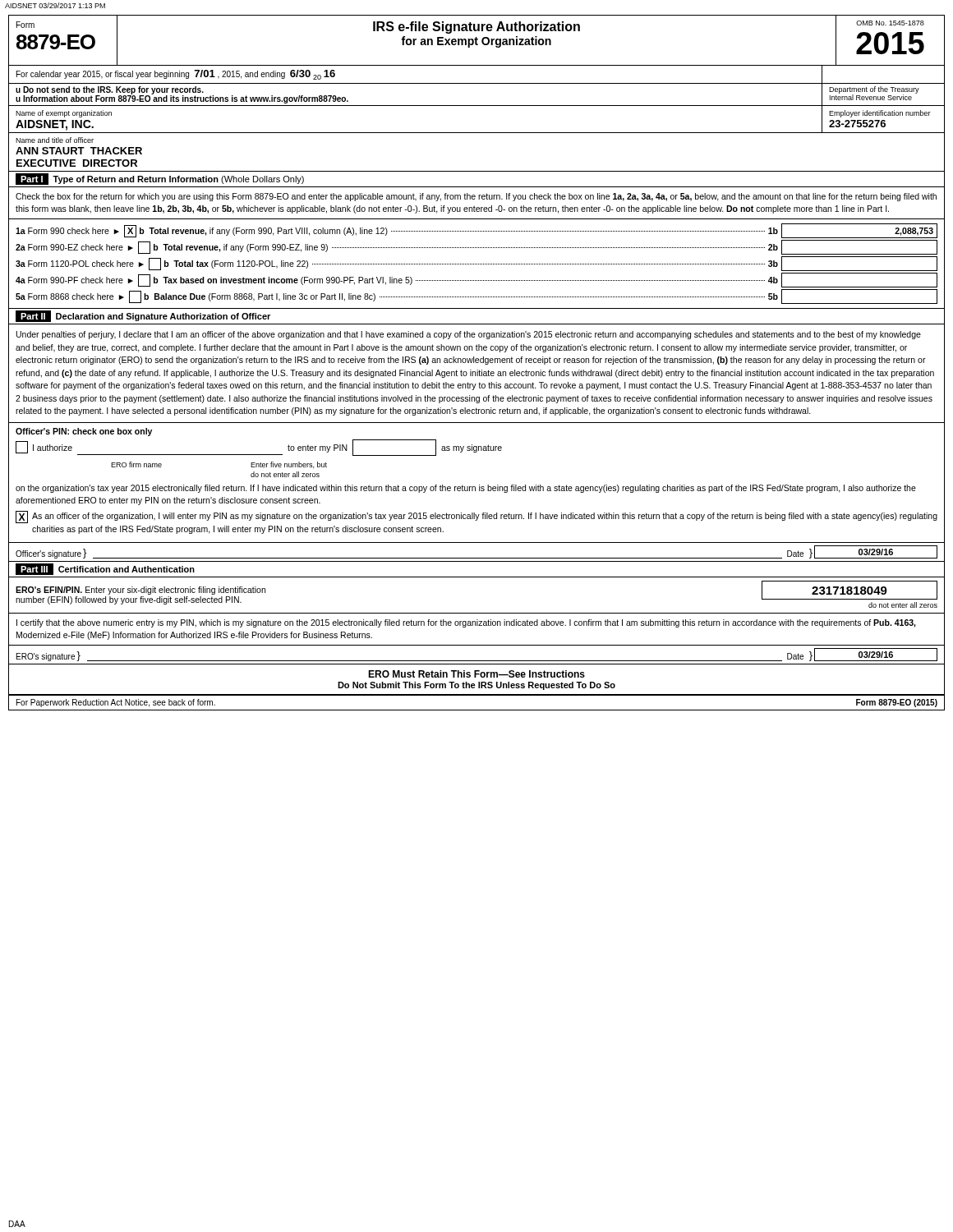Screen dimensions: 1232x953
Task: Click on the text block containing "ERO's signature } Date }"
Action: pyautogui.click(x=476, y=655)
